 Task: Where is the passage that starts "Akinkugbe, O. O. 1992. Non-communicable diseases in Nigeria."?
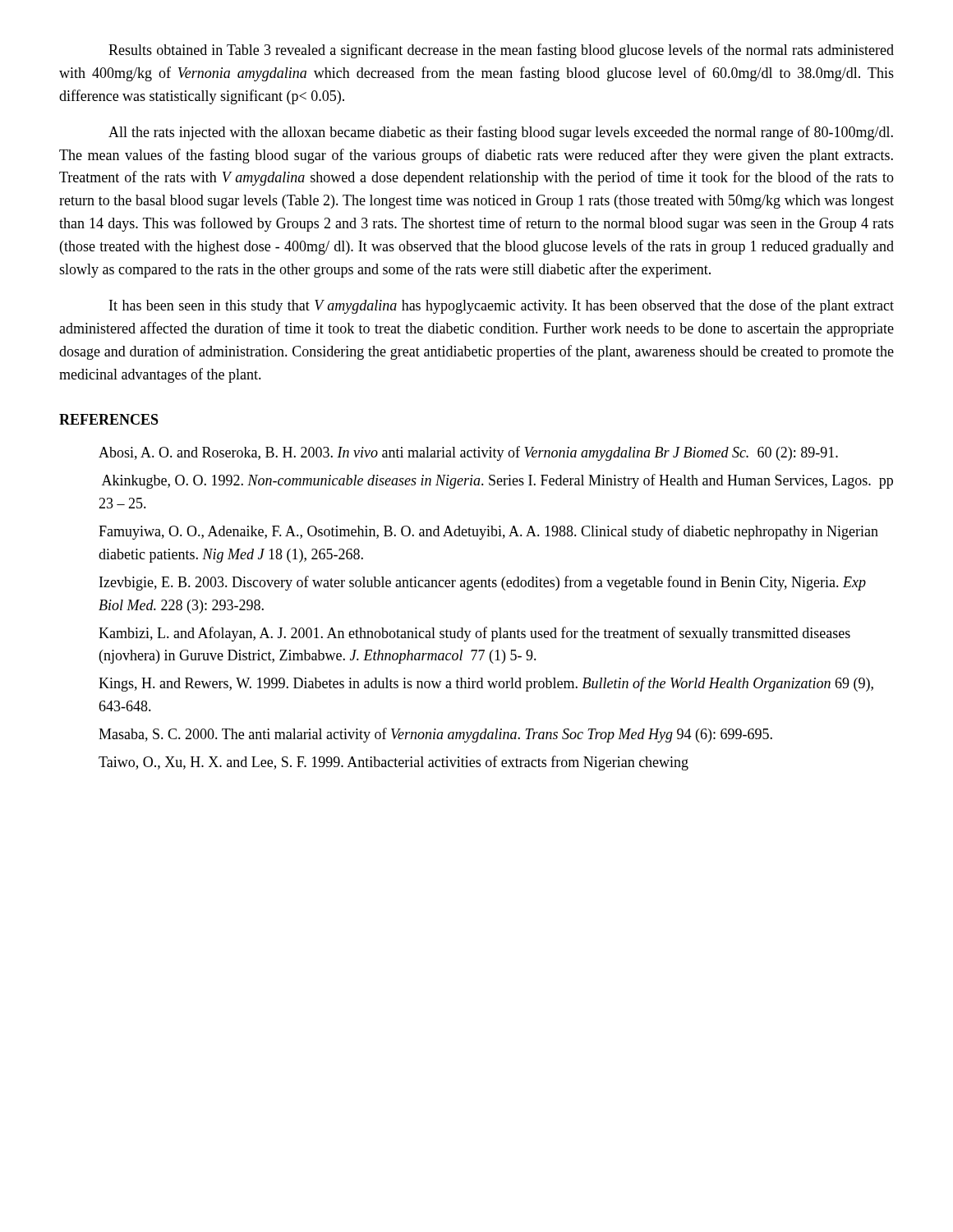[x=496, y=492]
